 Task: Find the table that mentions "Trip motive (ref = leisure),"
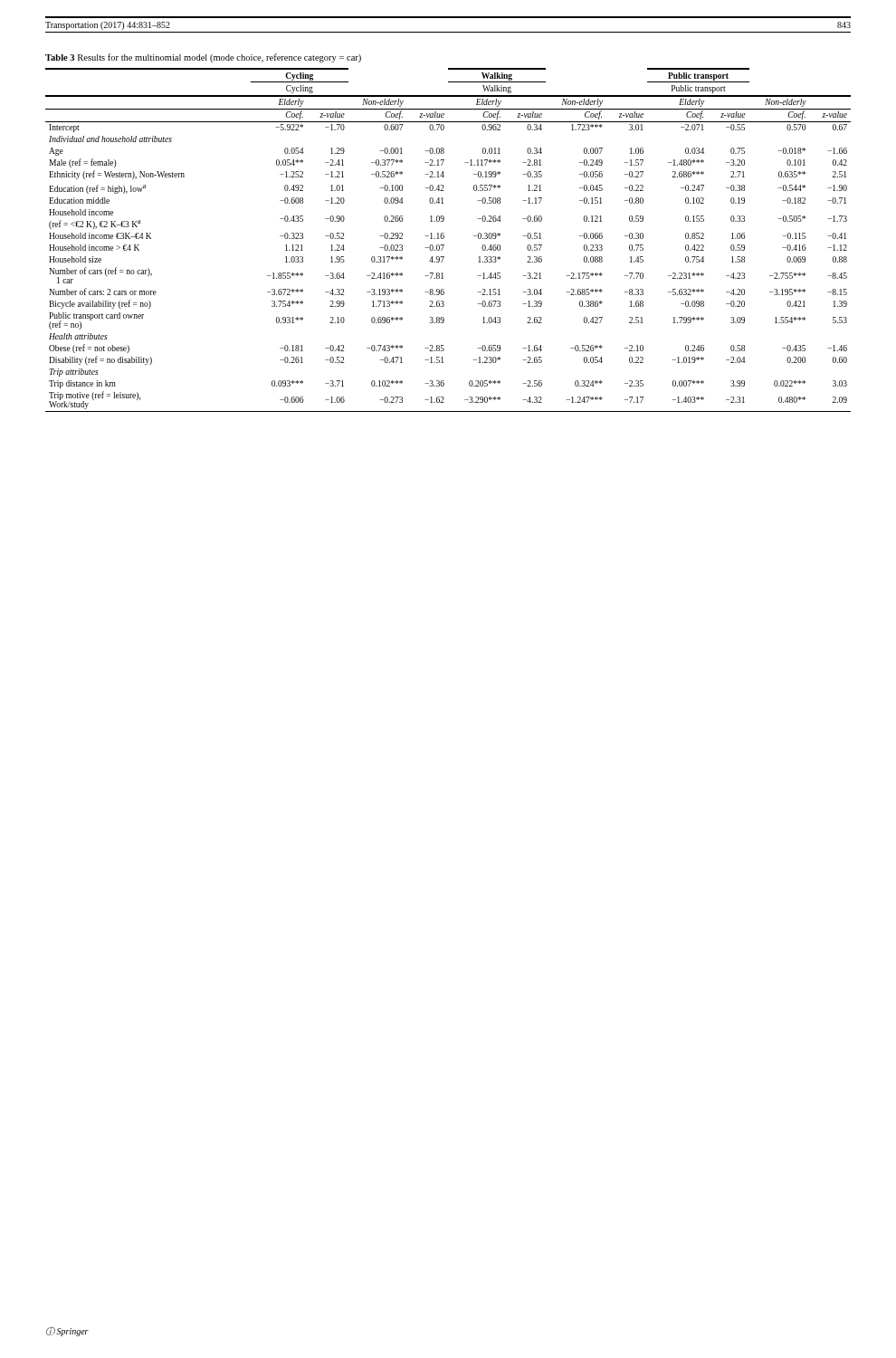click(448, 240)
